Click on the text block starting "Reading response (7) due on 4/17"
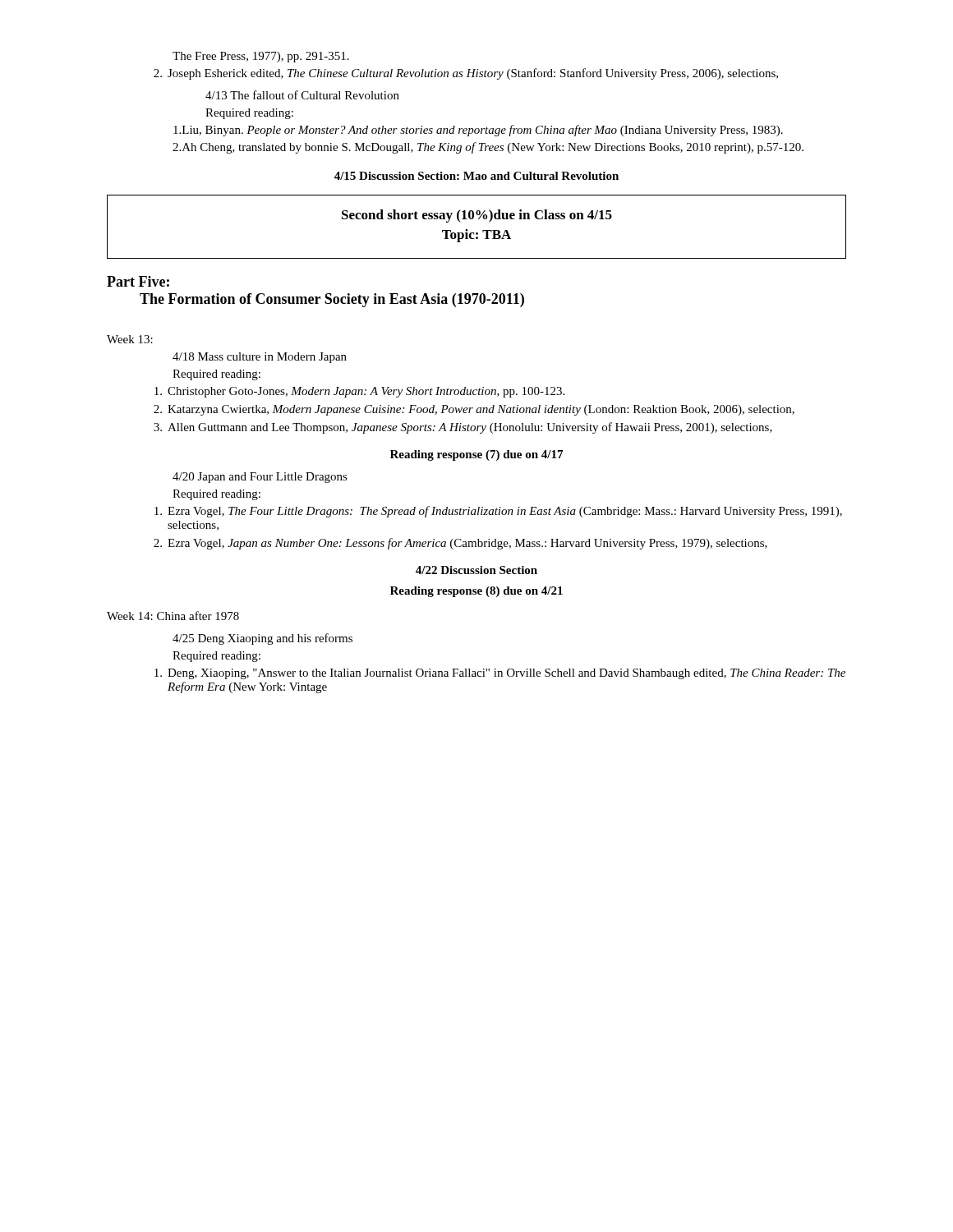The width and height of the screenshot is (953, 1232). click(476, 455)
